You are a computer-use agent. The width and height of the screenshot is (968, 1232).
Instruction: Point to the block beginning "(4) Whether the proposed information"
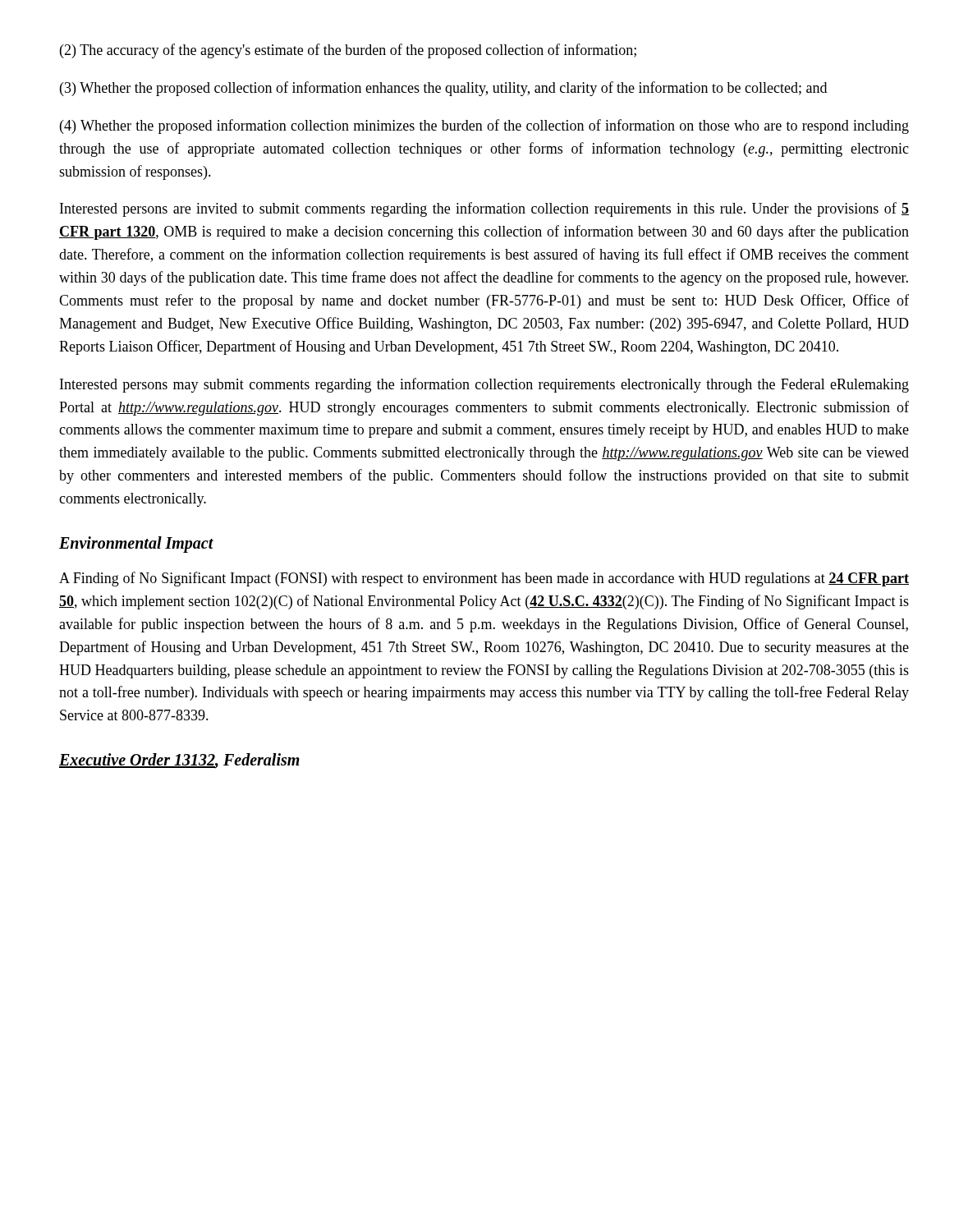484,148
